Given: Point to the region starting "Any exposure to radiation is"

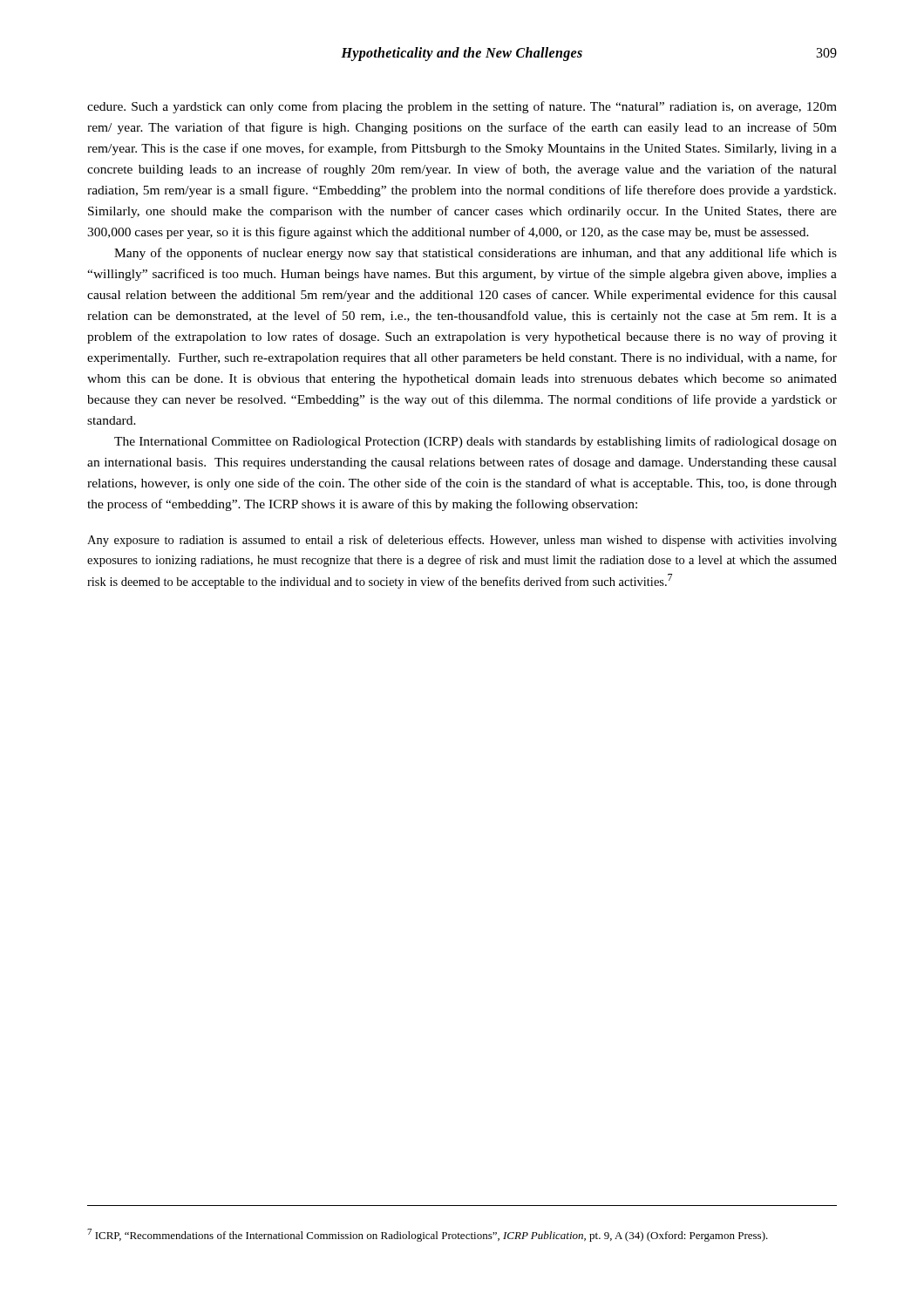Looking at the screenshot, I should pos(462,561).
